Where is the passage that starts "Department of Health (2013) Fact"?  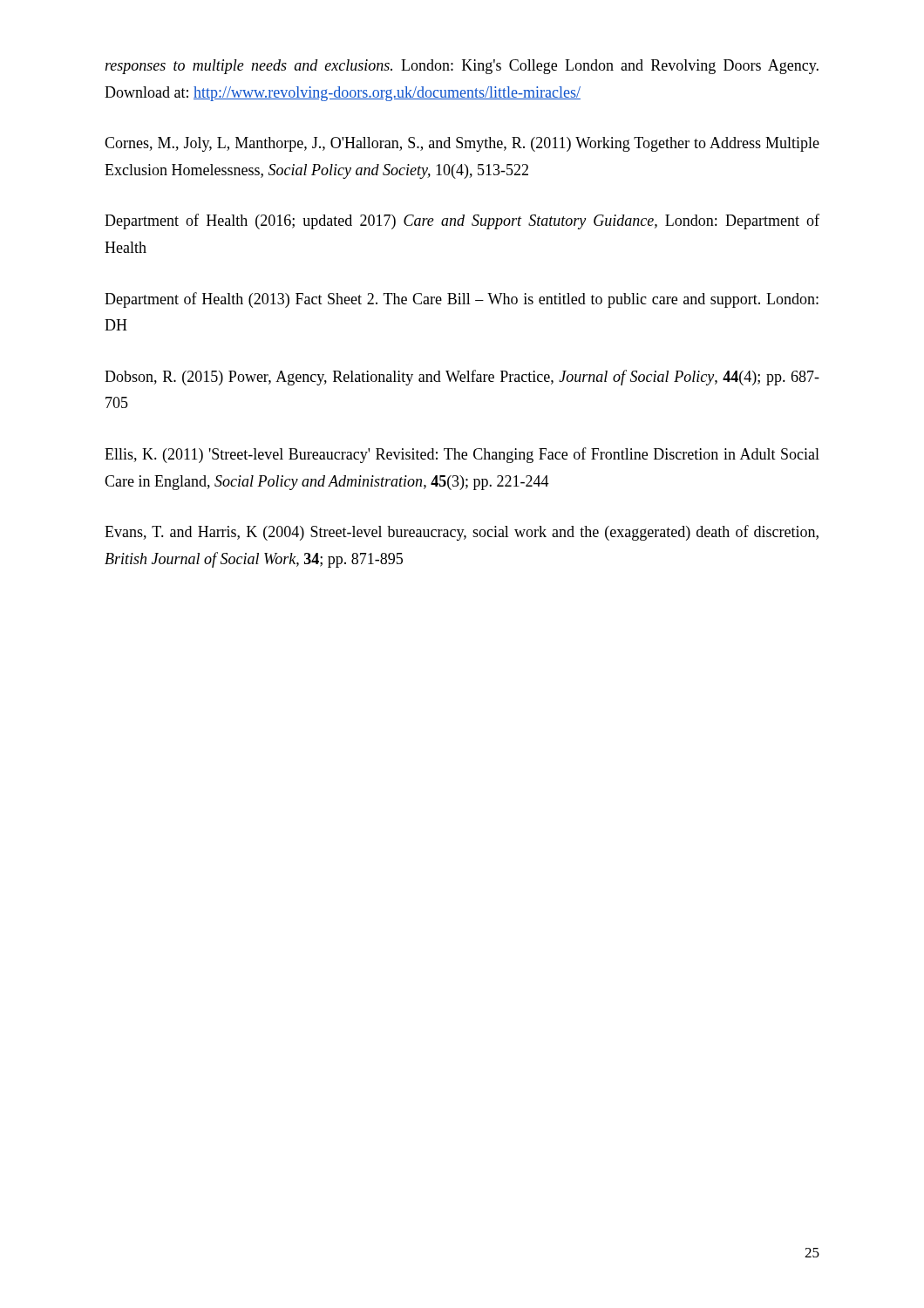462,312
